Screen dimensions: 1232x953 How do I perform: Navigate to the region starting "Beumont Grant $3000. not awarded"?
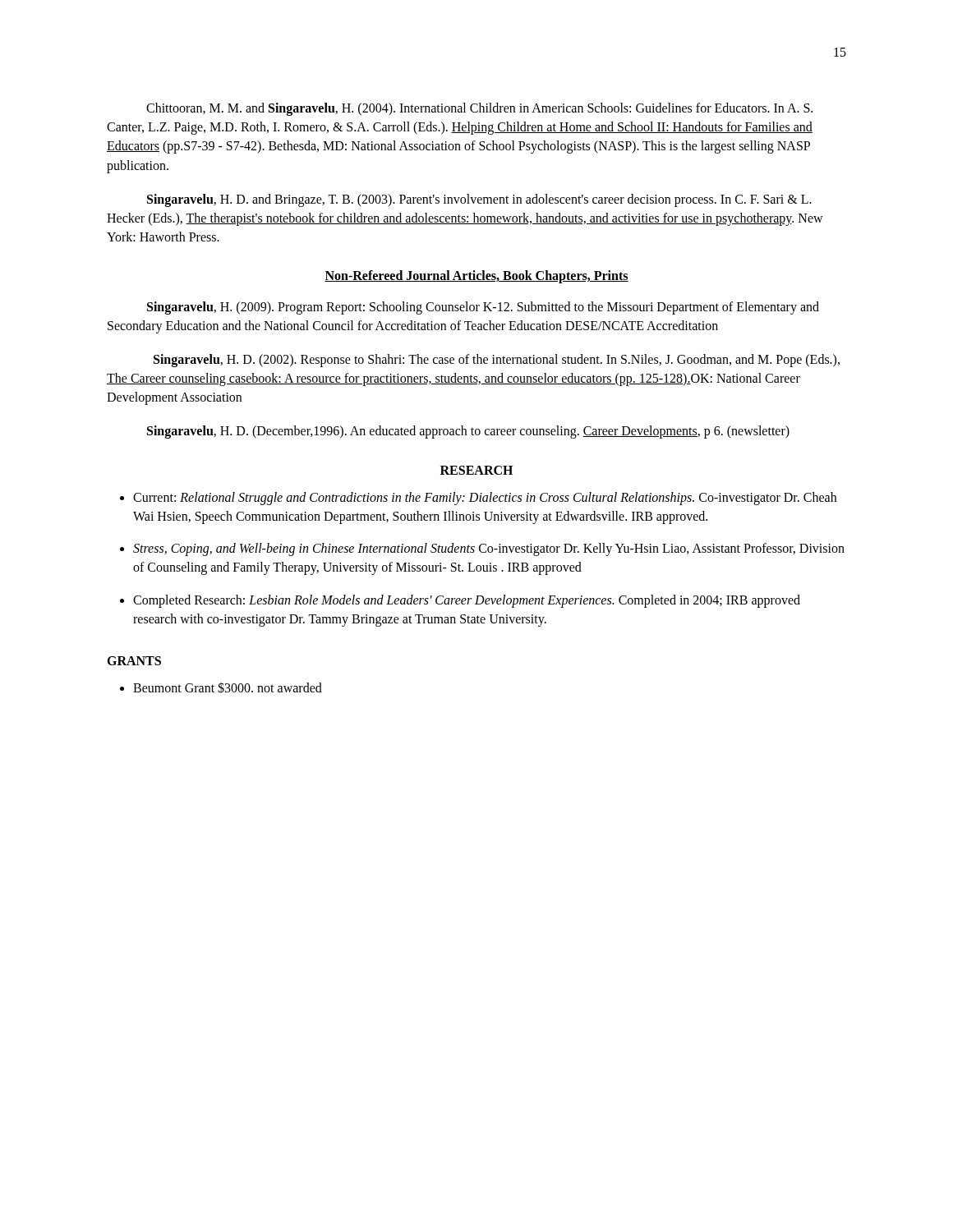pyautogui.click(x=227, y=688)
